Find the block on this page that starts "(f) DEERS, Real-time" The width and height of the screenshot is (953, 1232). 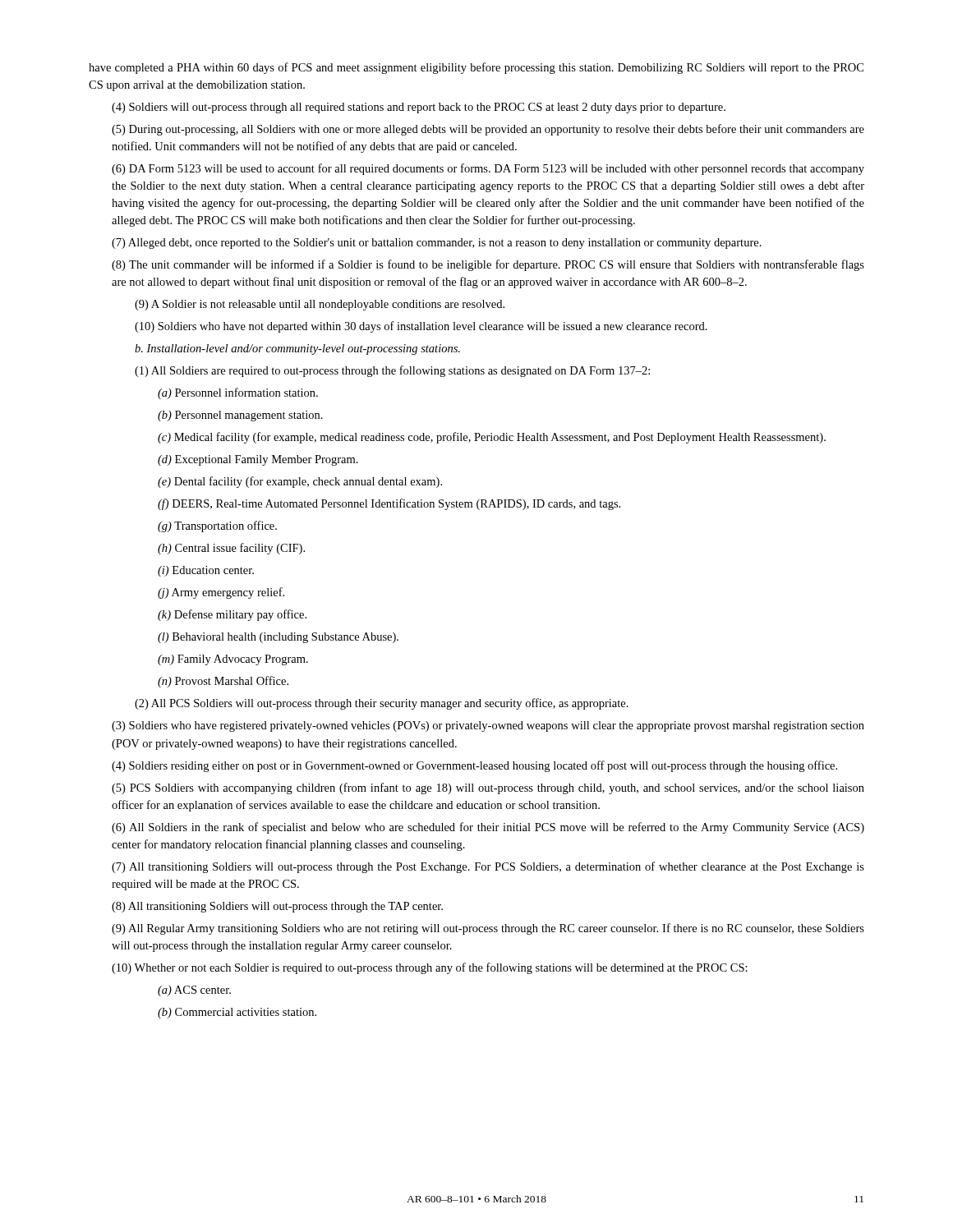(x=389, y=504)
